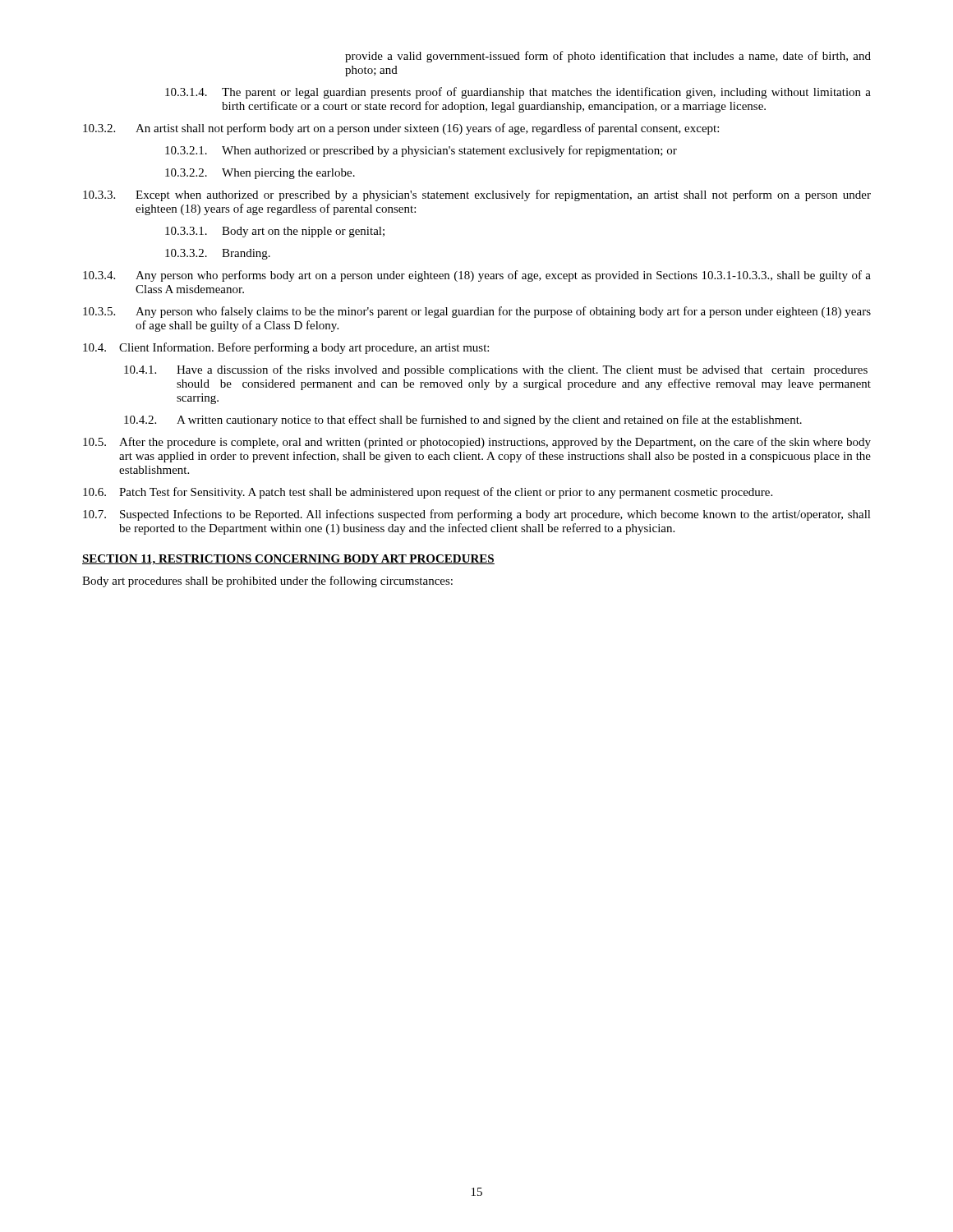The height and width of the screenshot is (1232, 953).
Task: Where is the passage that starts "Body art procedures shall be prohibited under"?
Action: click(x=268, y=581)
